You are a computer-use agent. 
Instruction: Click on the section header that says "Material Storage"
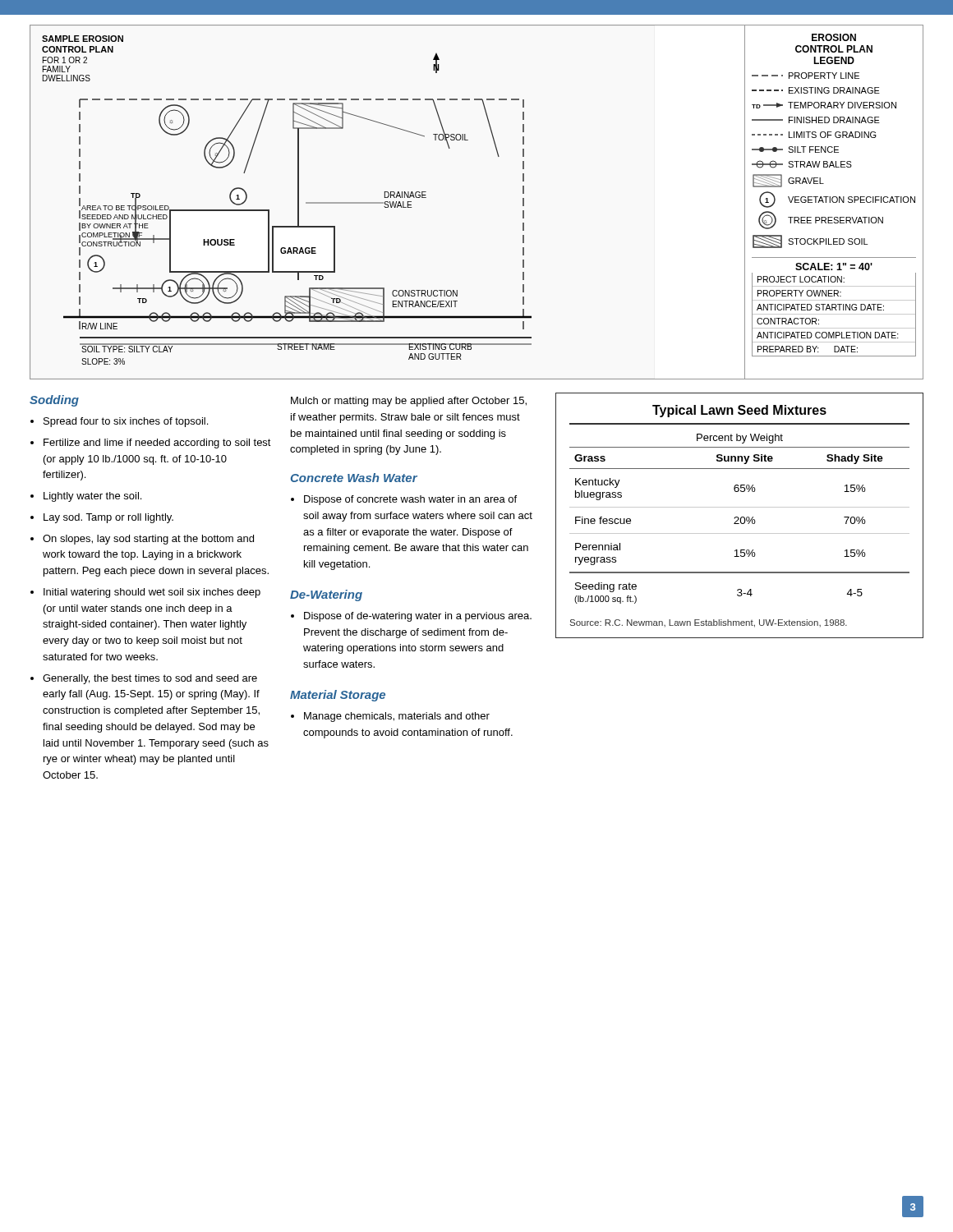pos(338,694)
